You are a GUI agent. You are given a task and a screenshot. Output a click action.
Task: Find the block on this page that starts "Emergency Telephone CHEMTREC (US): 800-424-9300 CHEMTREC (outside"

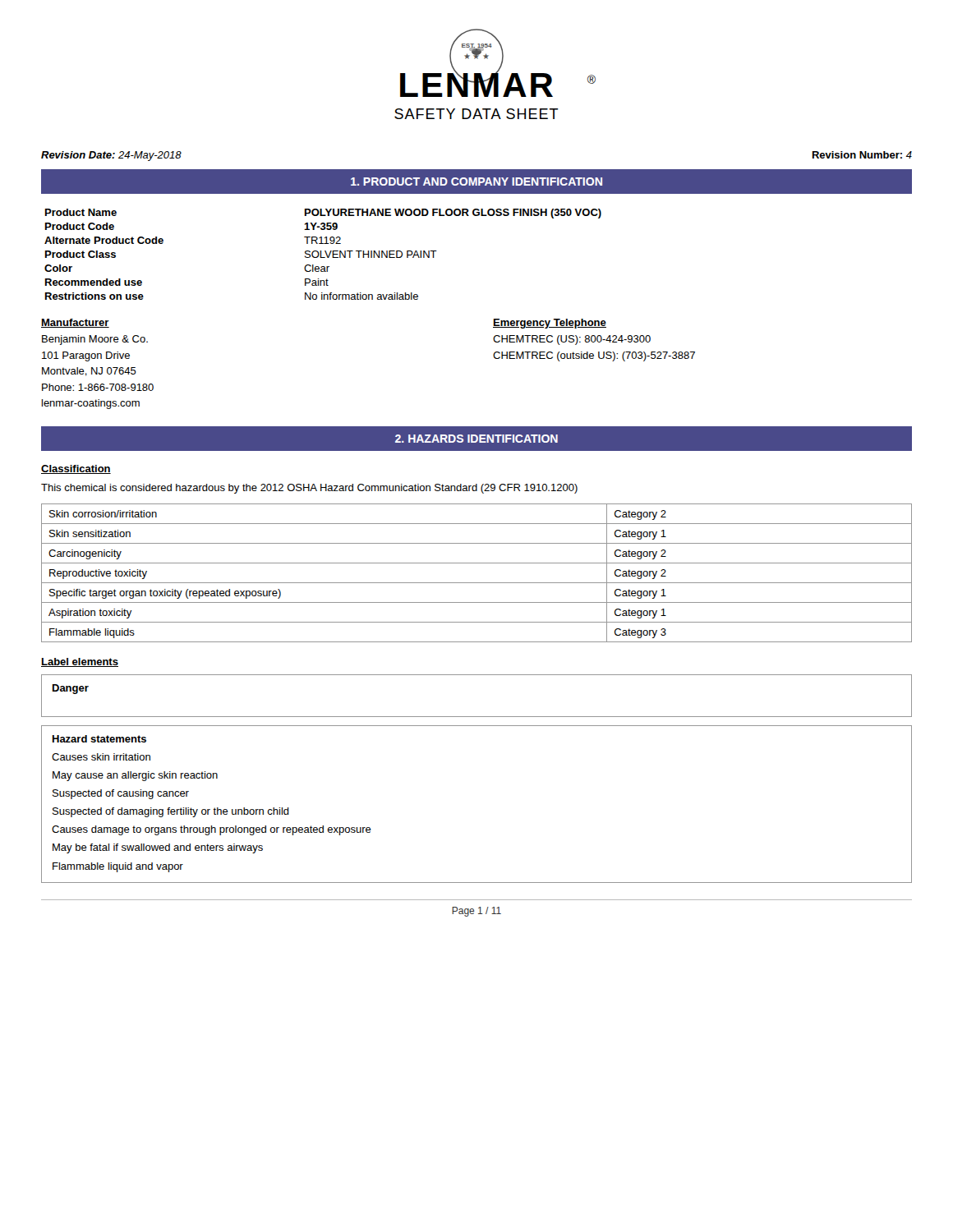[x=550, y=324]
